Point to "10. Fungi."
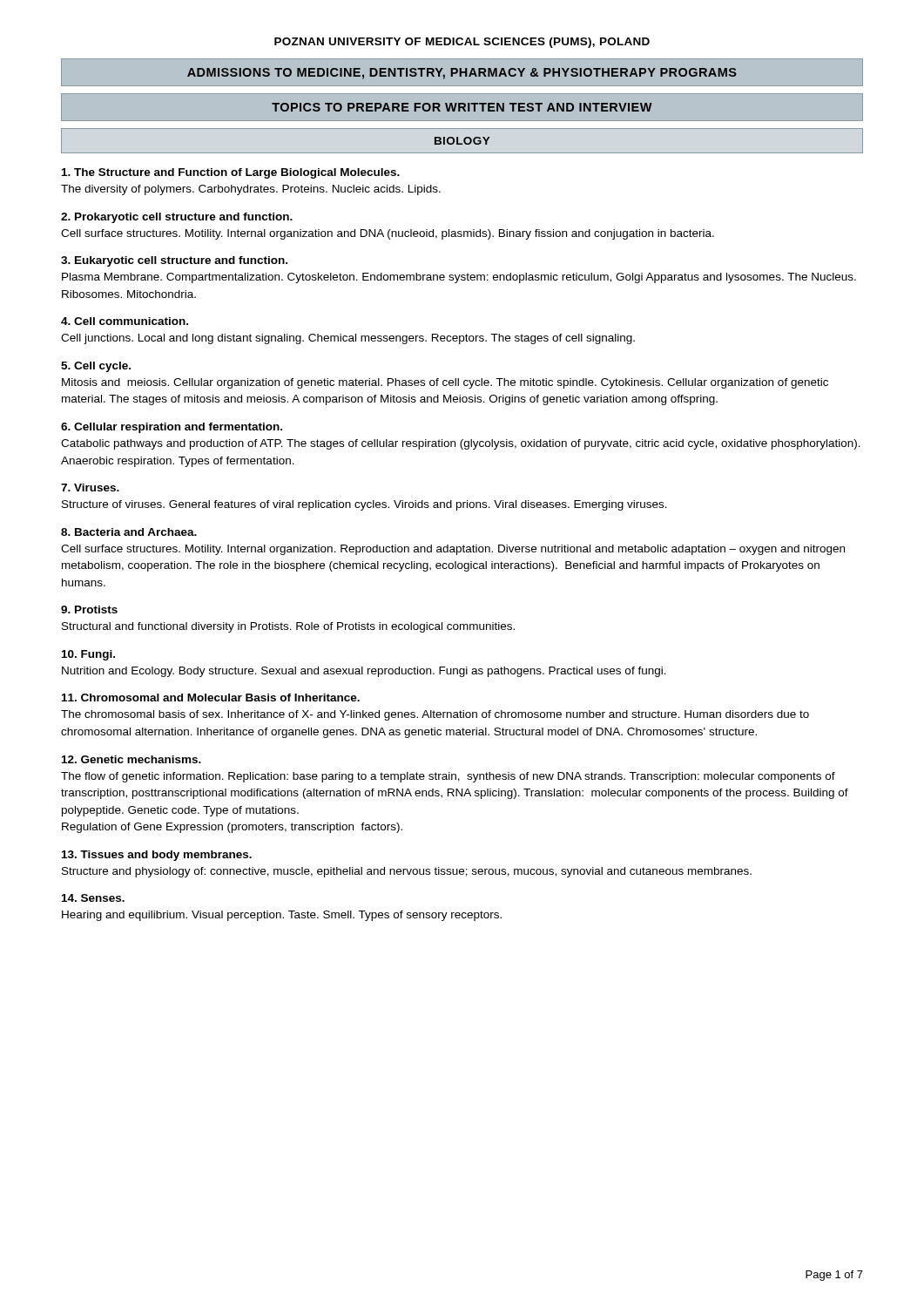This screenshot has height=1307, width=924. (88, 654)
